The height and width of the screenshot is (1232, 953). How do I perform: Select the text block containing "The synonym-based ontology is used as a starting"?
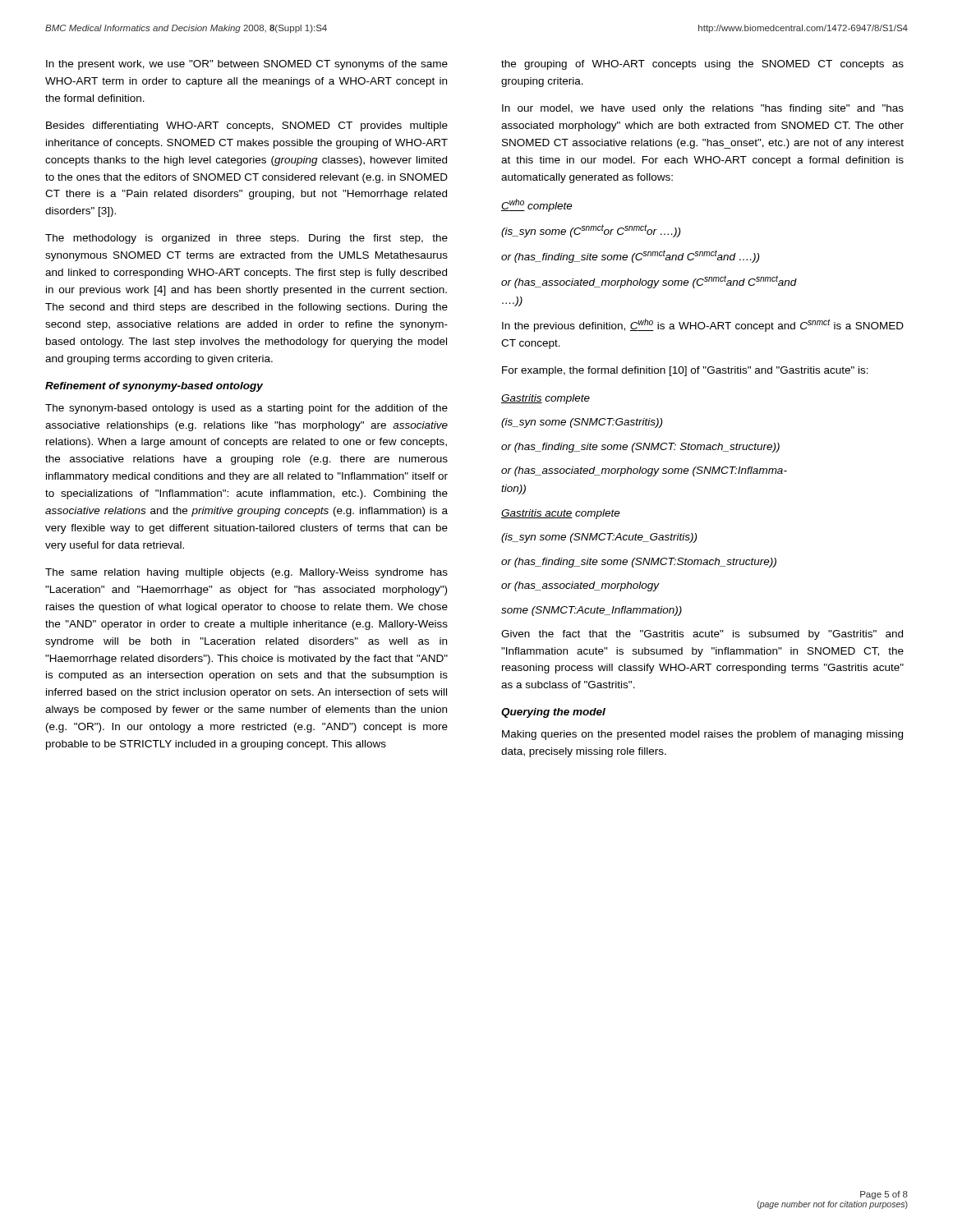coord(246,477)
